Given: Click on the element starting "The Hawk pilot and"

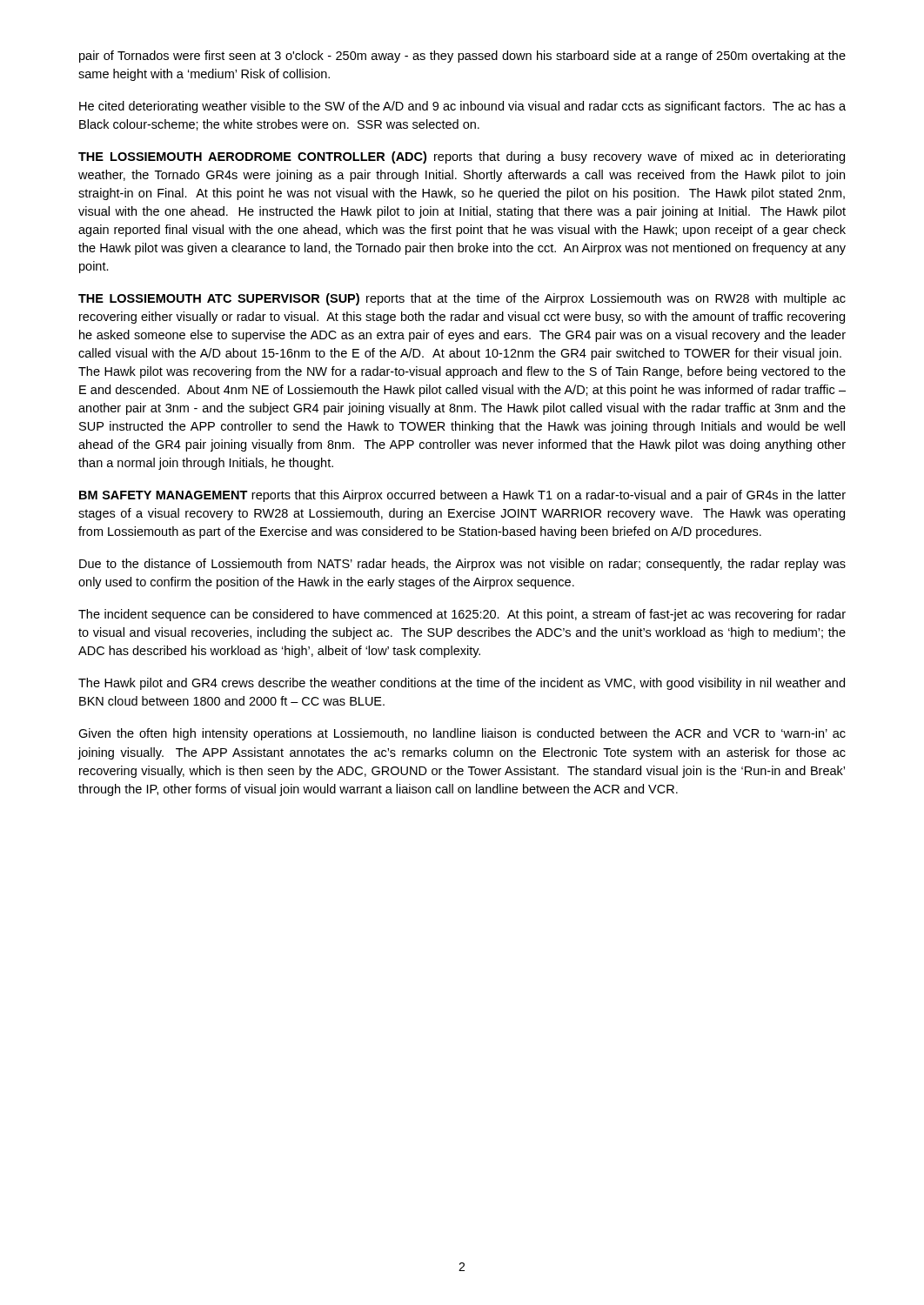Looking at the screenshot, I should point(462,692).
